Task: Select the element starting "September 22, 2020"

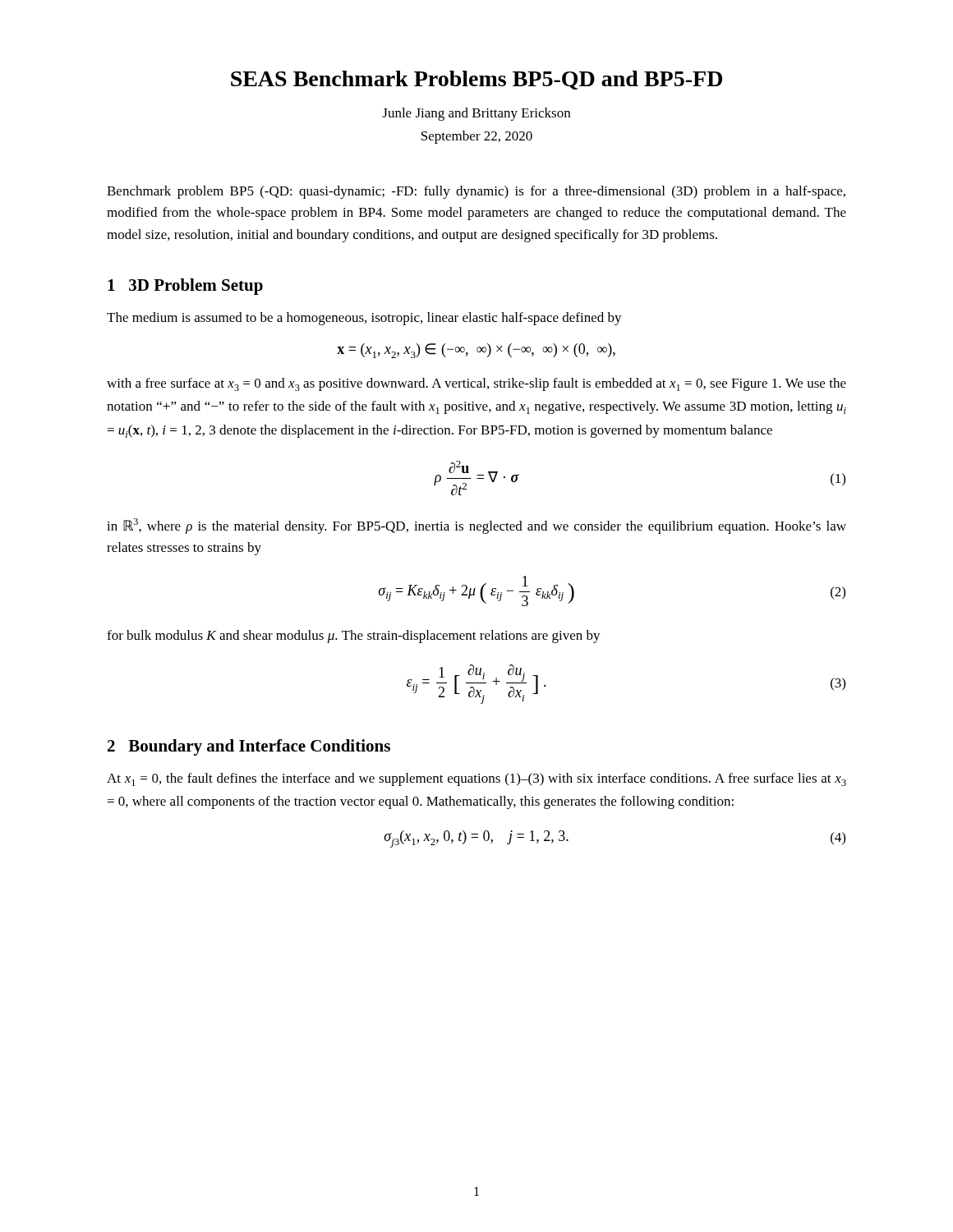Action: (476, 136)
